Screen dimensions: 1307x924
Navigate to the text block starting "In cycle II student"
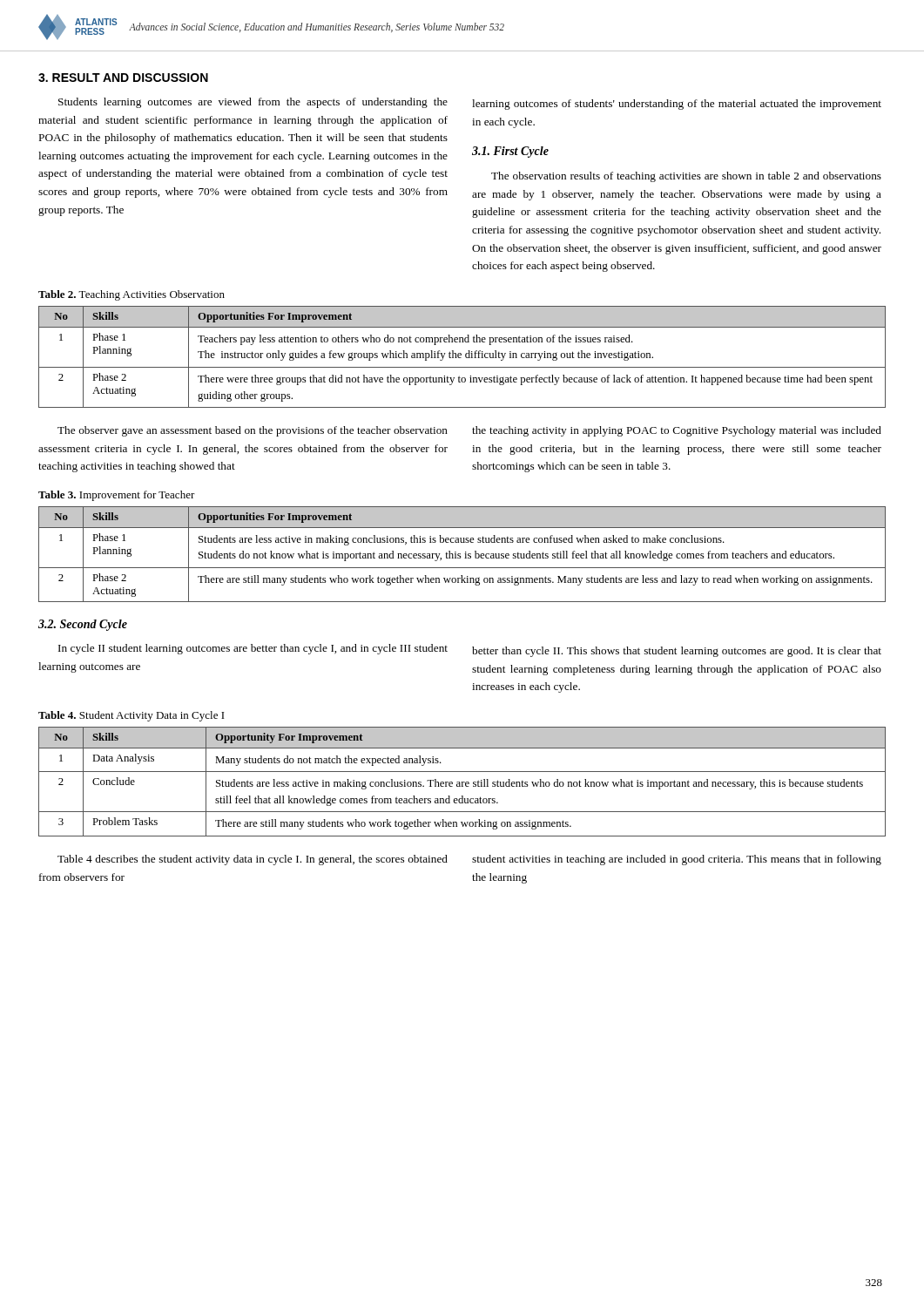pos(243,657)
